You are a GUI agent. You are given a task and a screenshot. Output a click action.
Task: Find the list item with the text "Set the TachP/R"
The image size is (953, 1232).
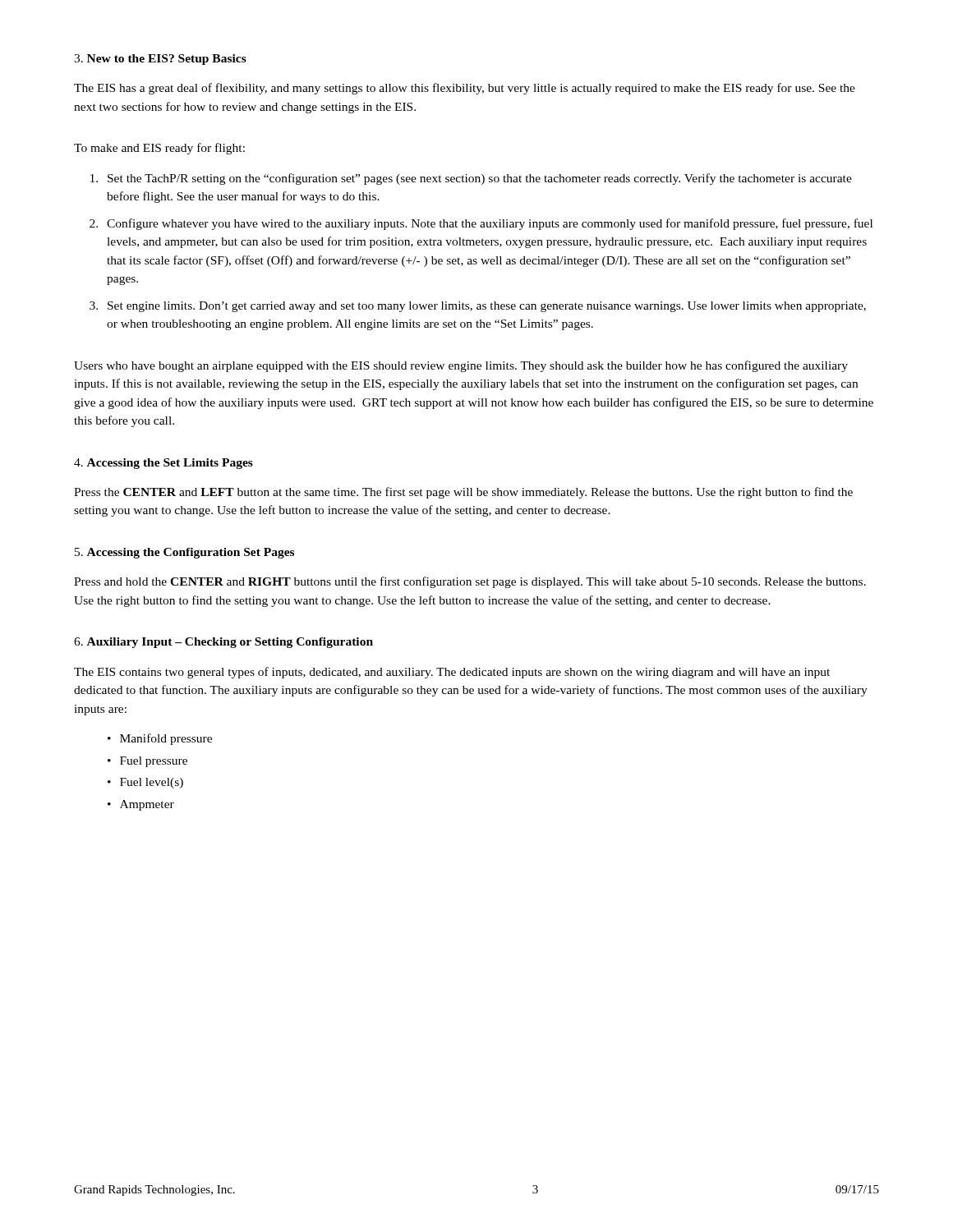[x=476, y=188]
